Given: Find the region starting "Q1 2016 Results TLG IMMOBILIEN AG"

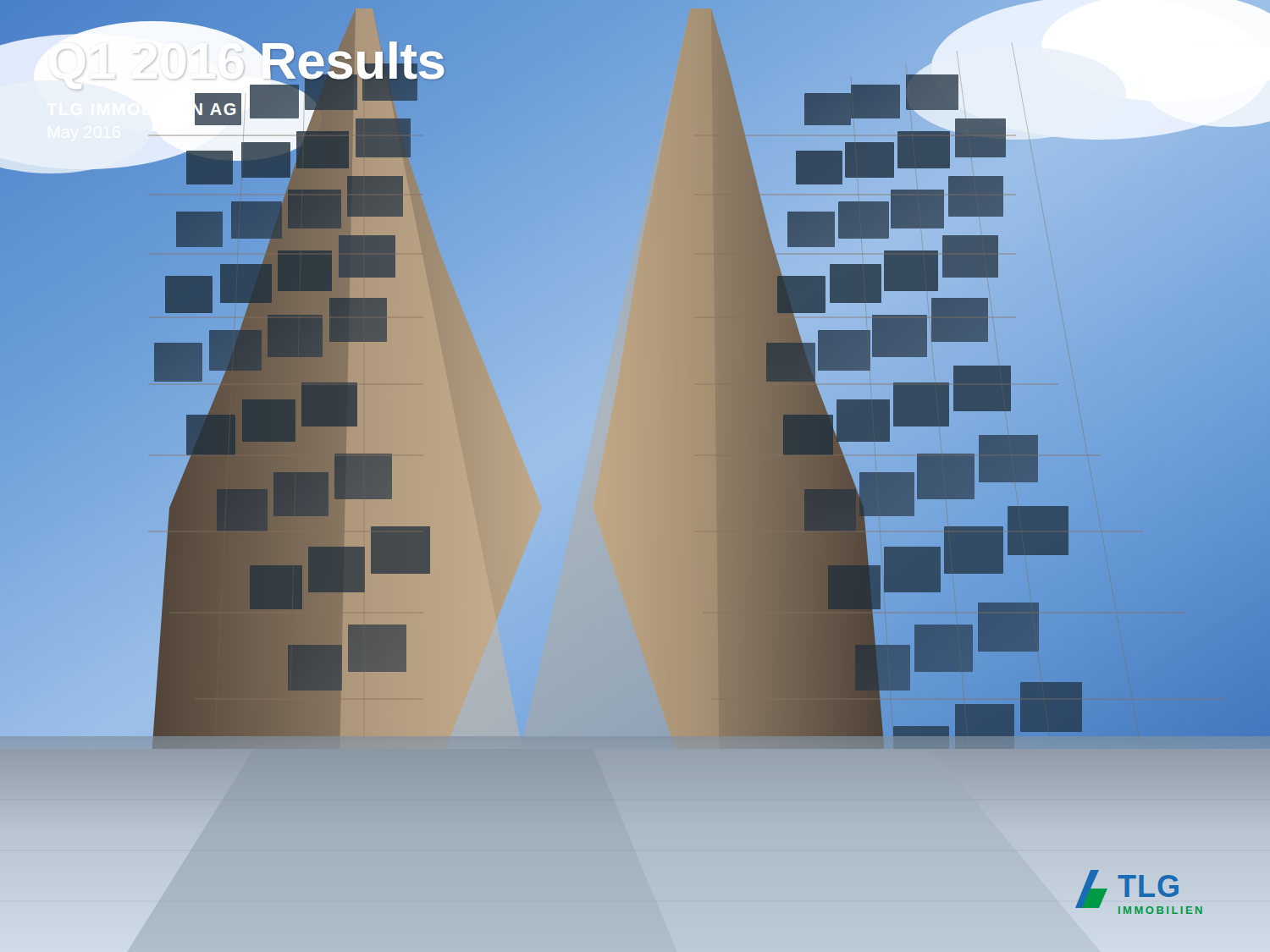Looking at the screenshot, I should [246, 87].
